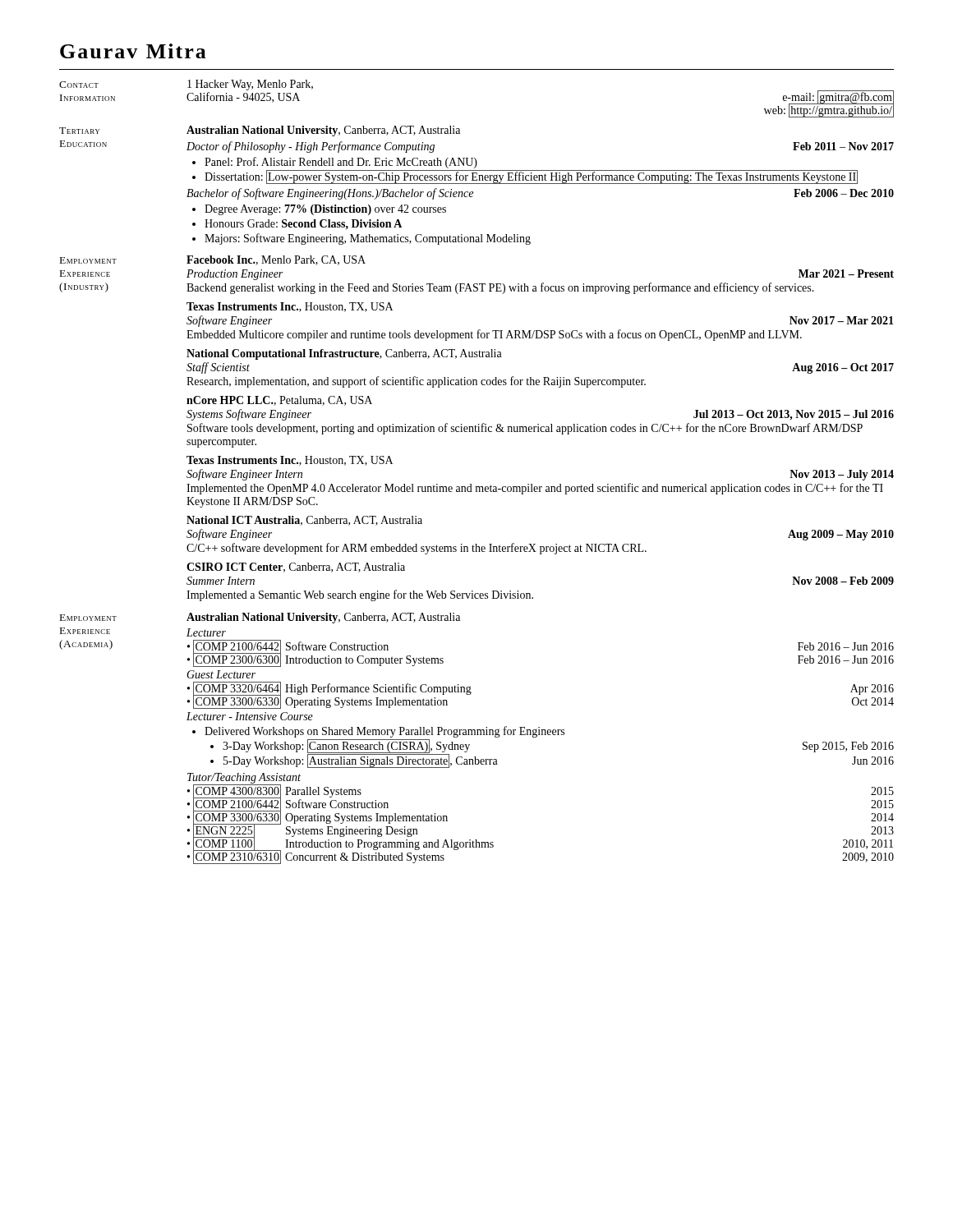
Task: Select the region starting "Gaurav Mitra"
Action: pyautogui.click(x=133, y=52)
